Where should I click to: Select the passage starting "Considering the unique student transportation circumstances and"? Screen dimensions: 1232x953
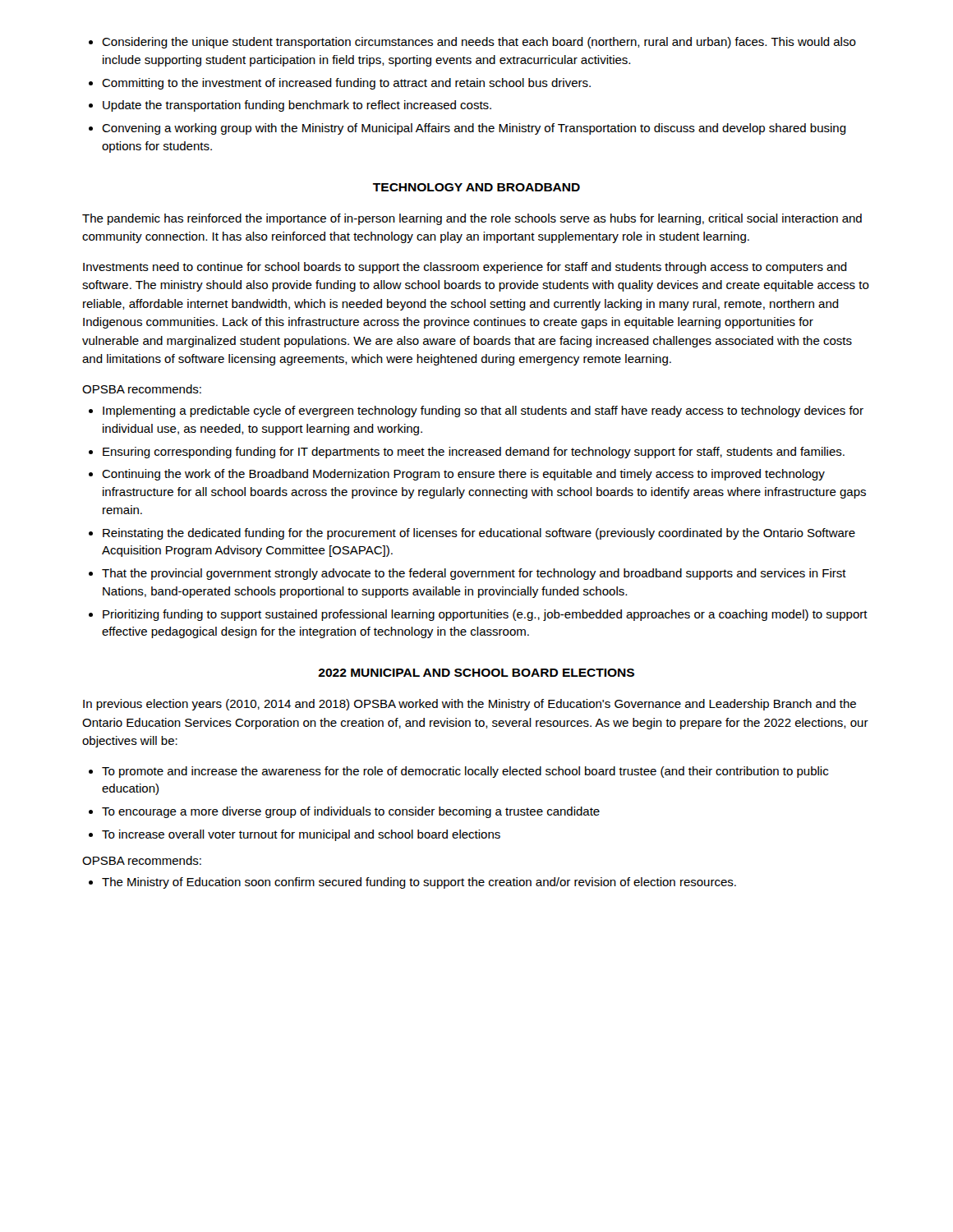(x=476, y=51)
